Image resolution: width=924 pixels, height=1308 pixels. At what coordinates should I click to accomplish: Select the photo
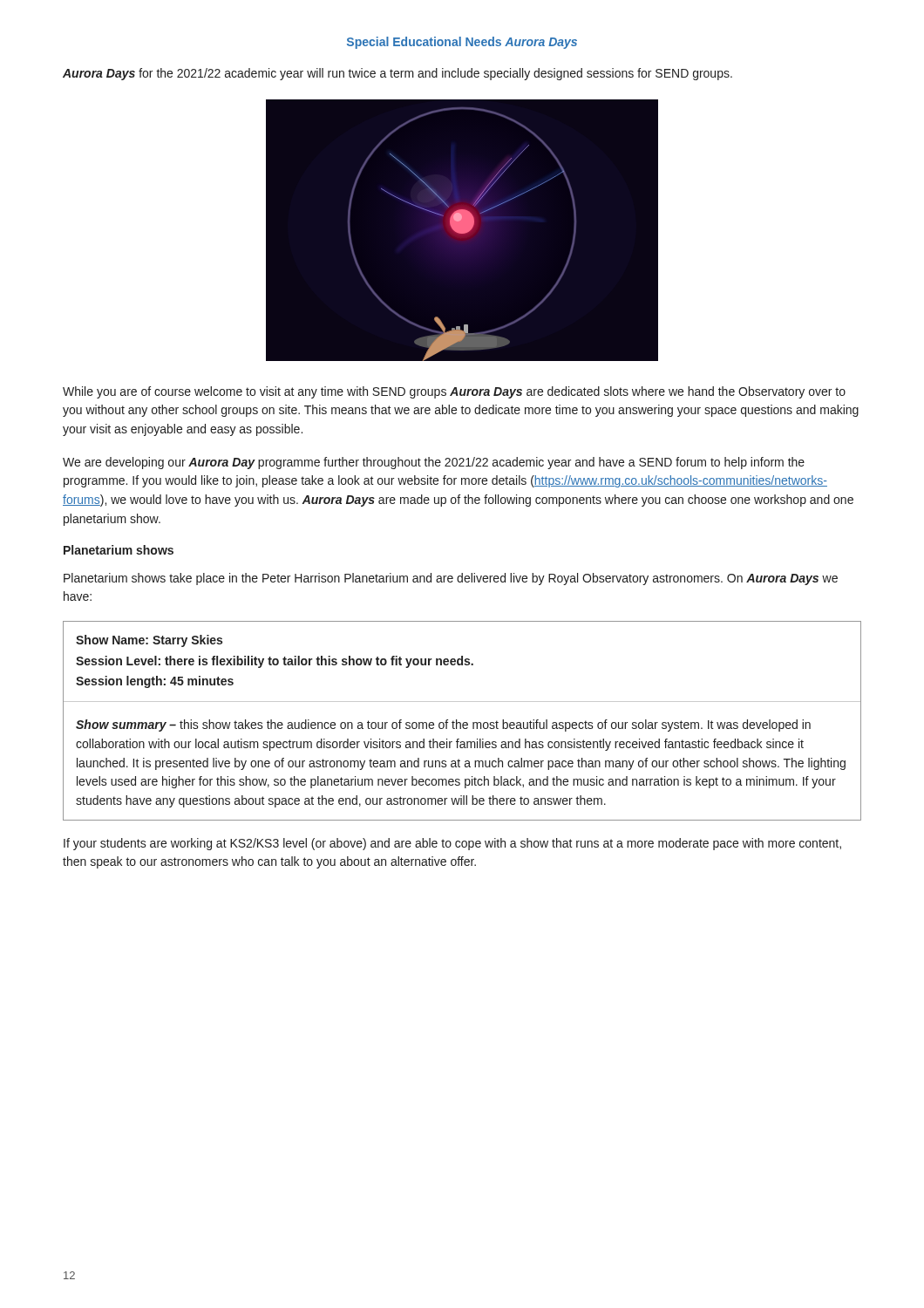462,231
